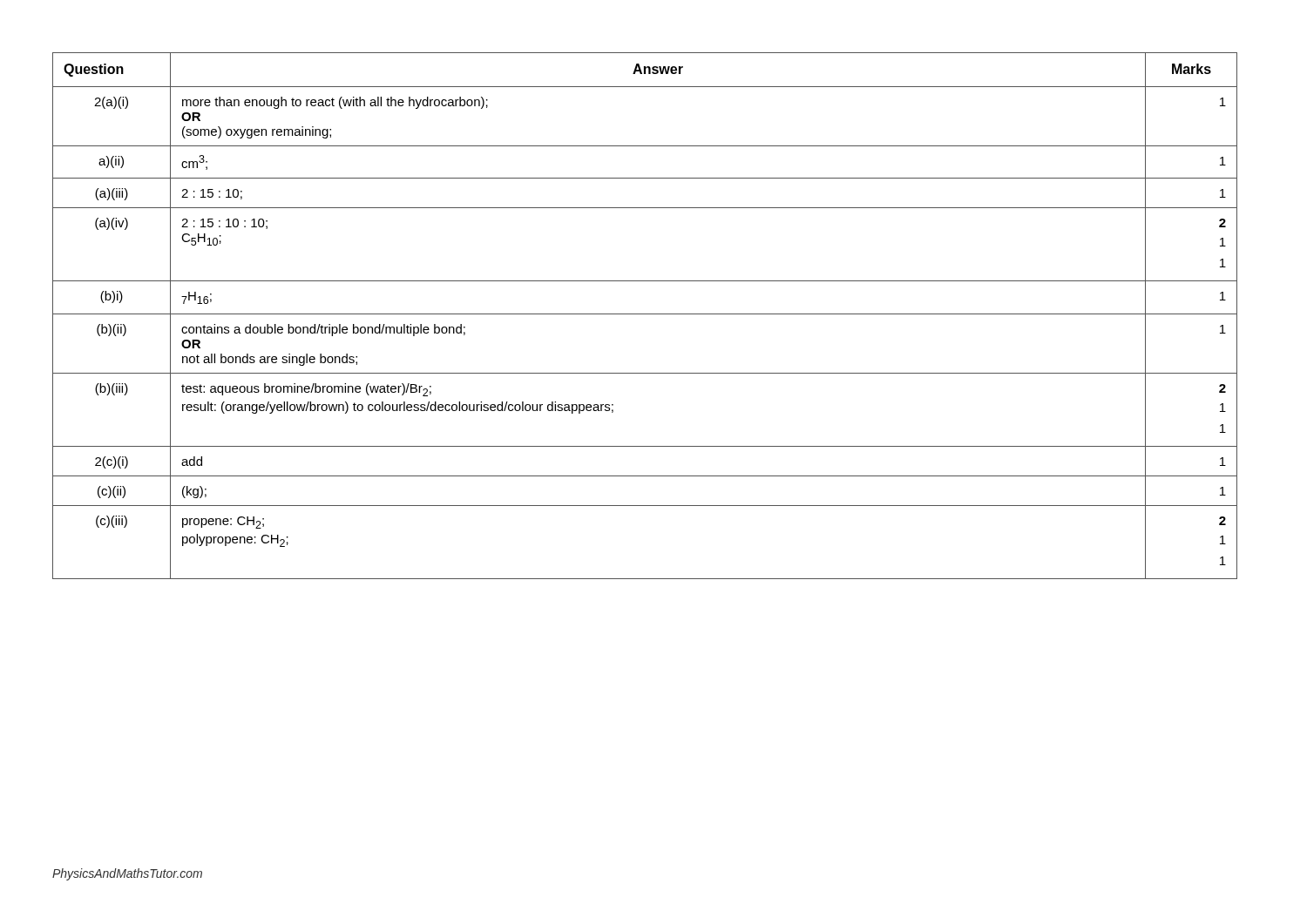Locate the table with the text "2 : 15 : 10"
The image size is (1307, 924).
tap(654, 316)
